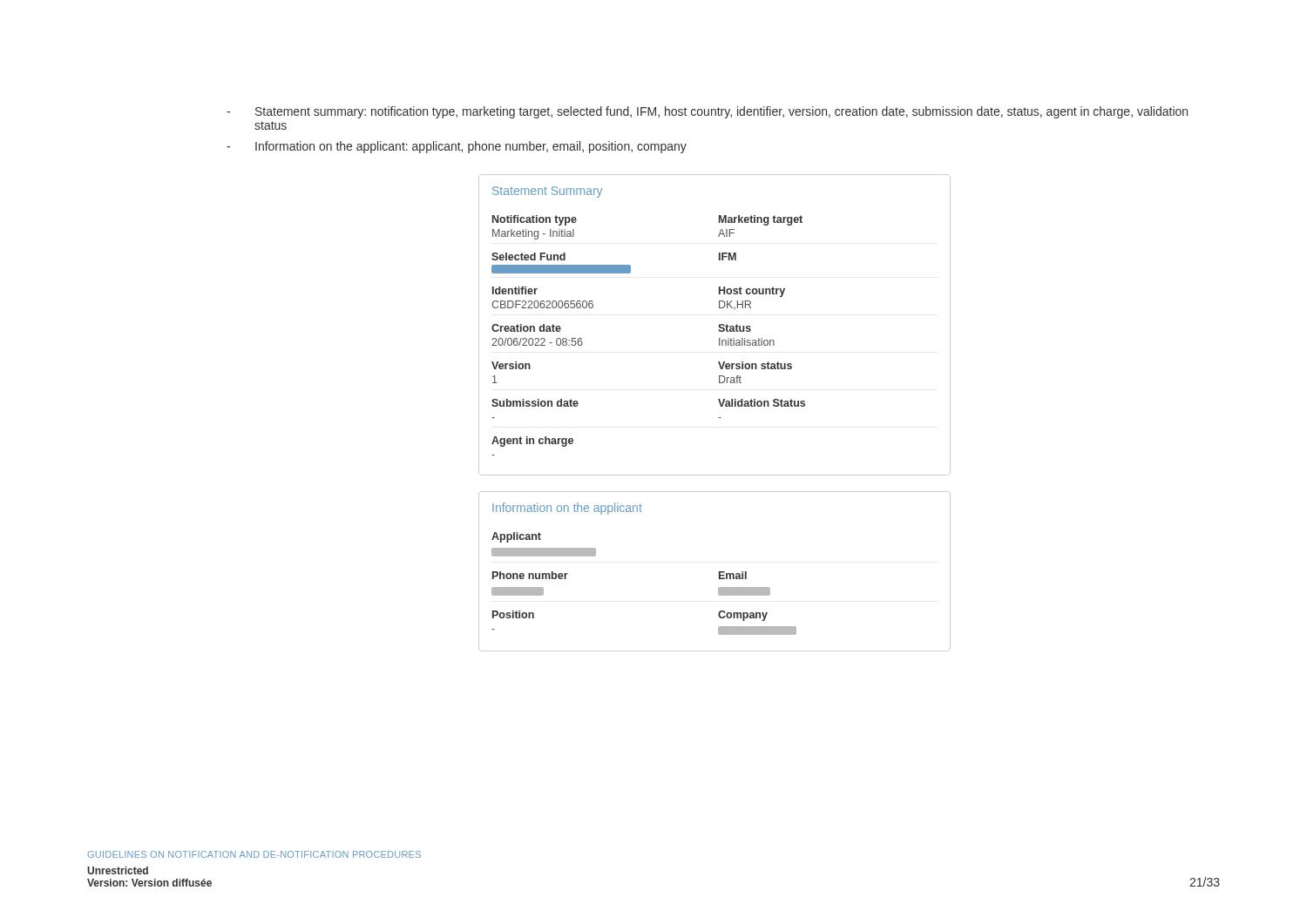1307x924 pixels.
Task: Locate the text block starting "- Information on the applicant: applicant,"
Action: tap(456, 146)
